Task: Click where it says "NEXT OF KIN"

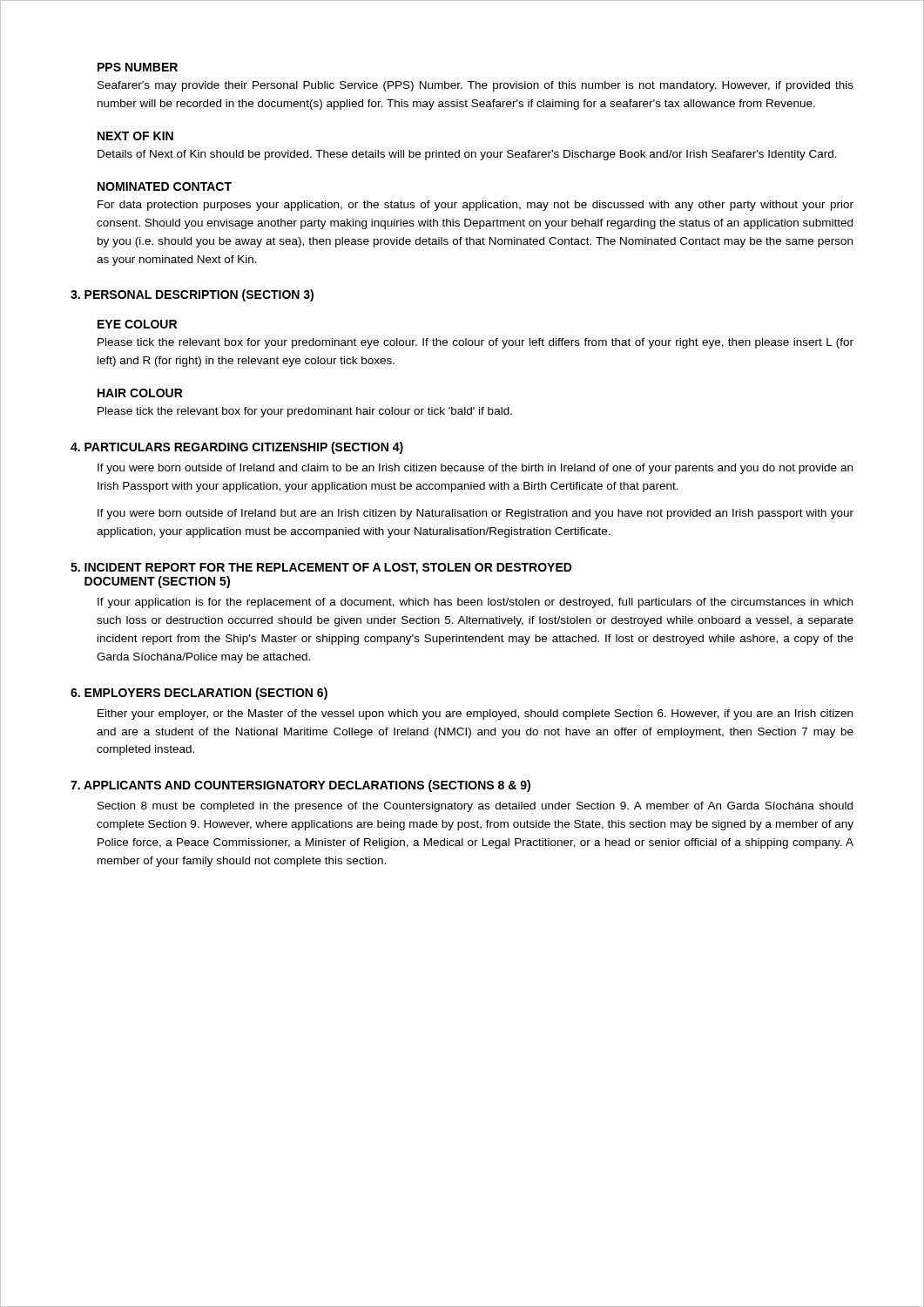Action: [135, 136]
